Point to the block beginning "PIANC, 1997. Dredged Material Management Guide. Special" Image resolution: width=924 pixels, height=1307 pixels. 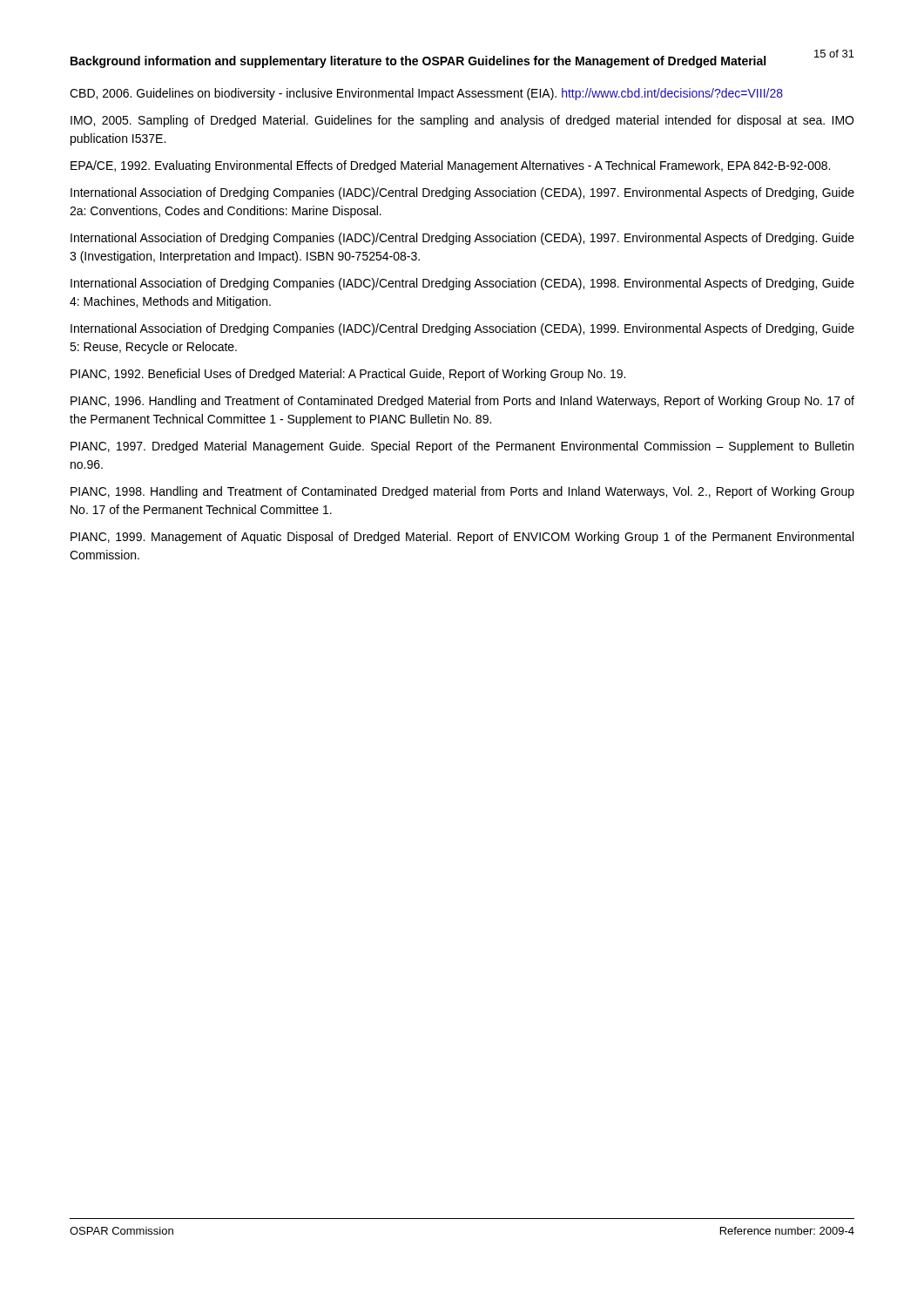coord(462,455)
